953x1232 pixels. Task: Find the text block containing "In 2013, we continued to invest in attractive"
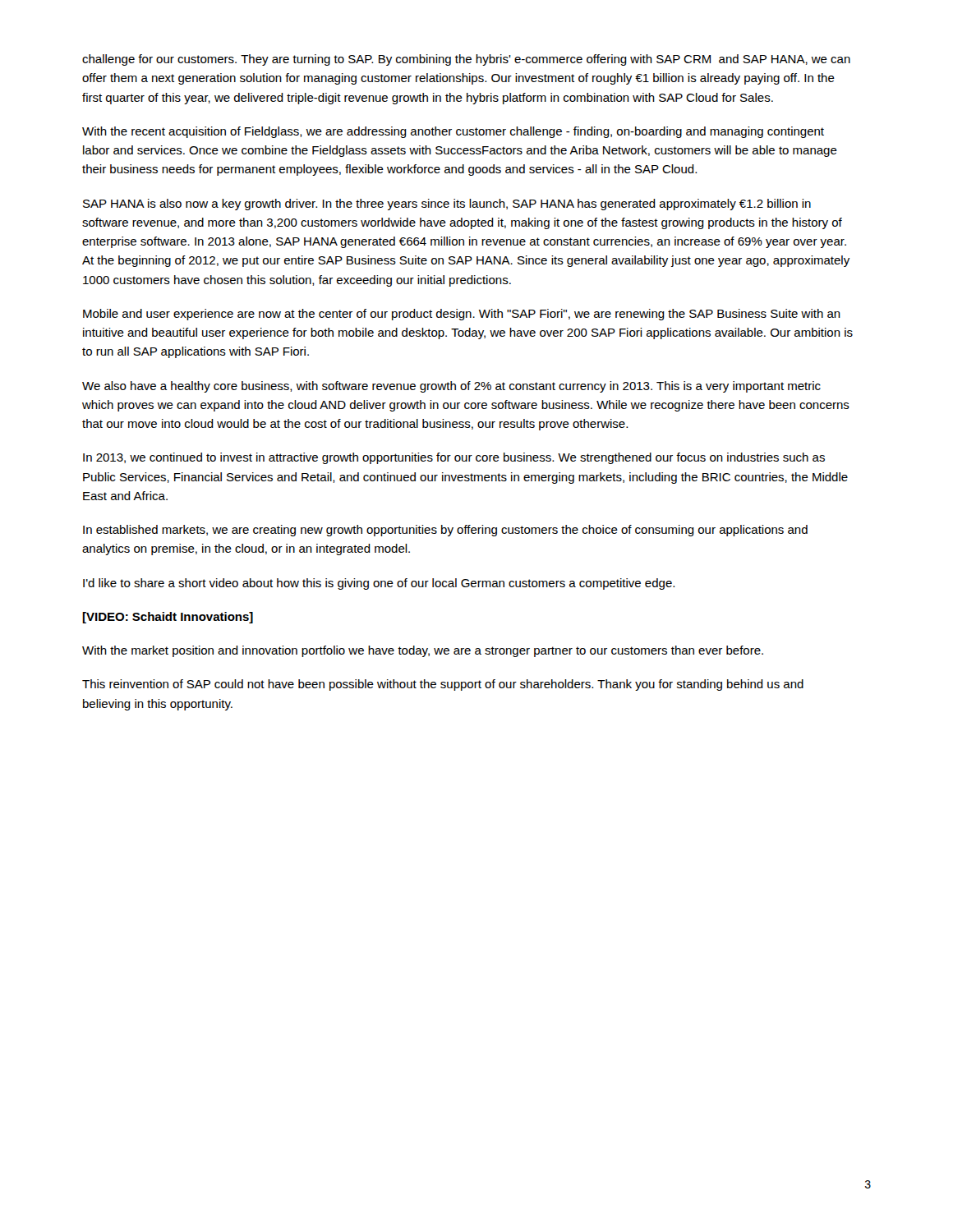pos(465,476)
